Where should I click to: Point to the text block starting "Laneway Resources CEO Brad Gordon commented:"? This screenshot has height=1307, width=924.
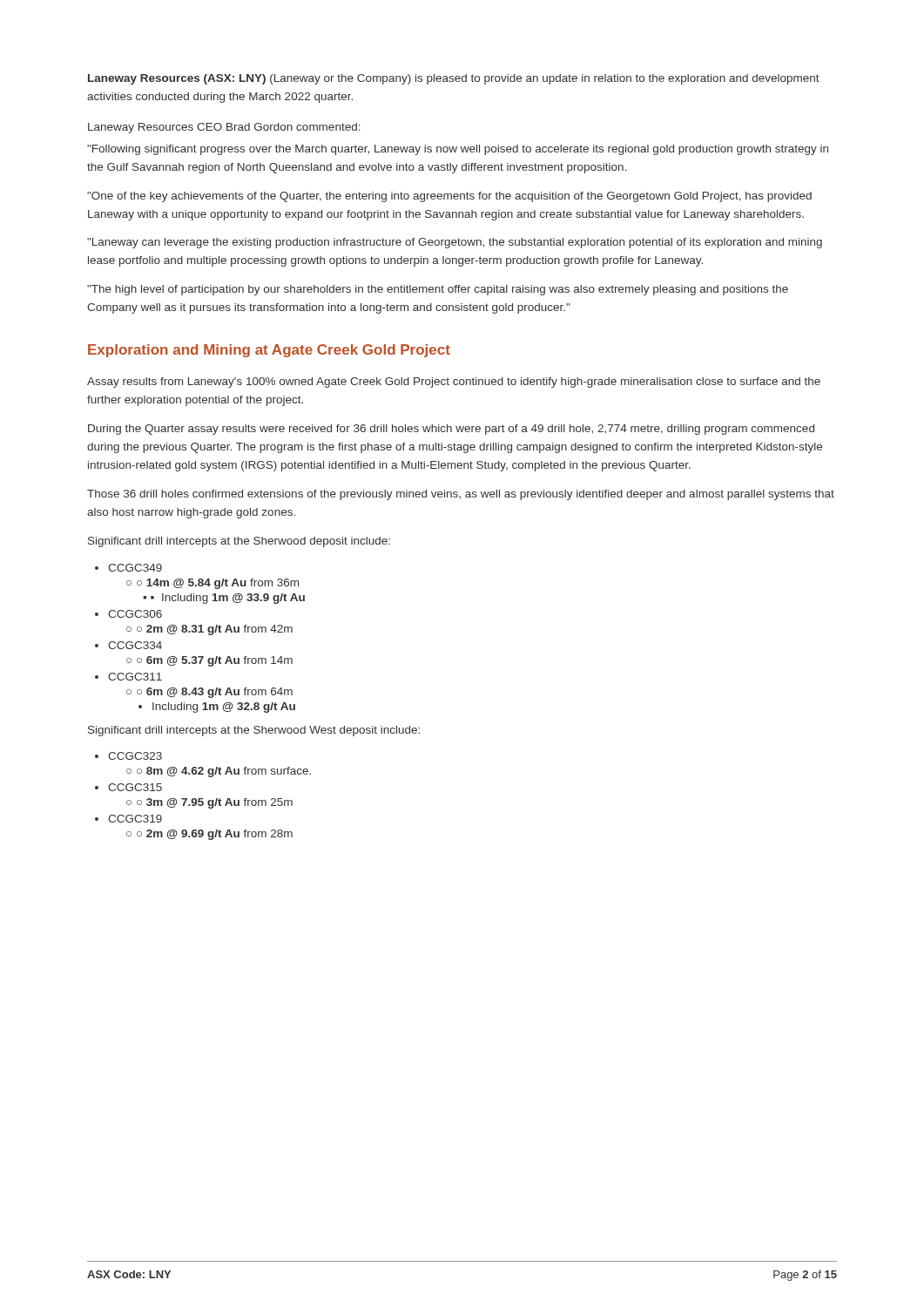224,128
